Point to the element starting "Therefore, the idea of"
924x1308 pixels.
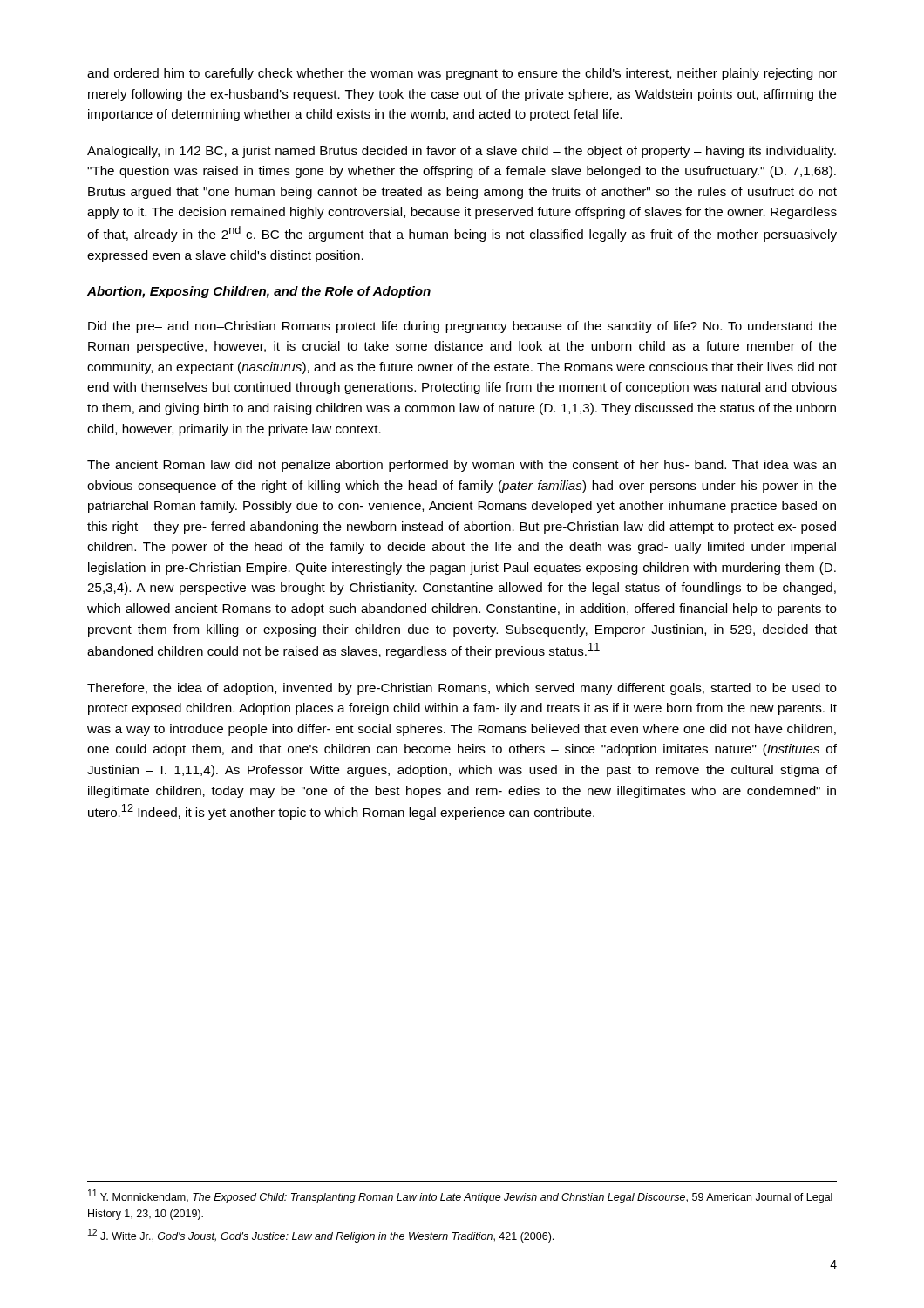(x=462, y=750)
